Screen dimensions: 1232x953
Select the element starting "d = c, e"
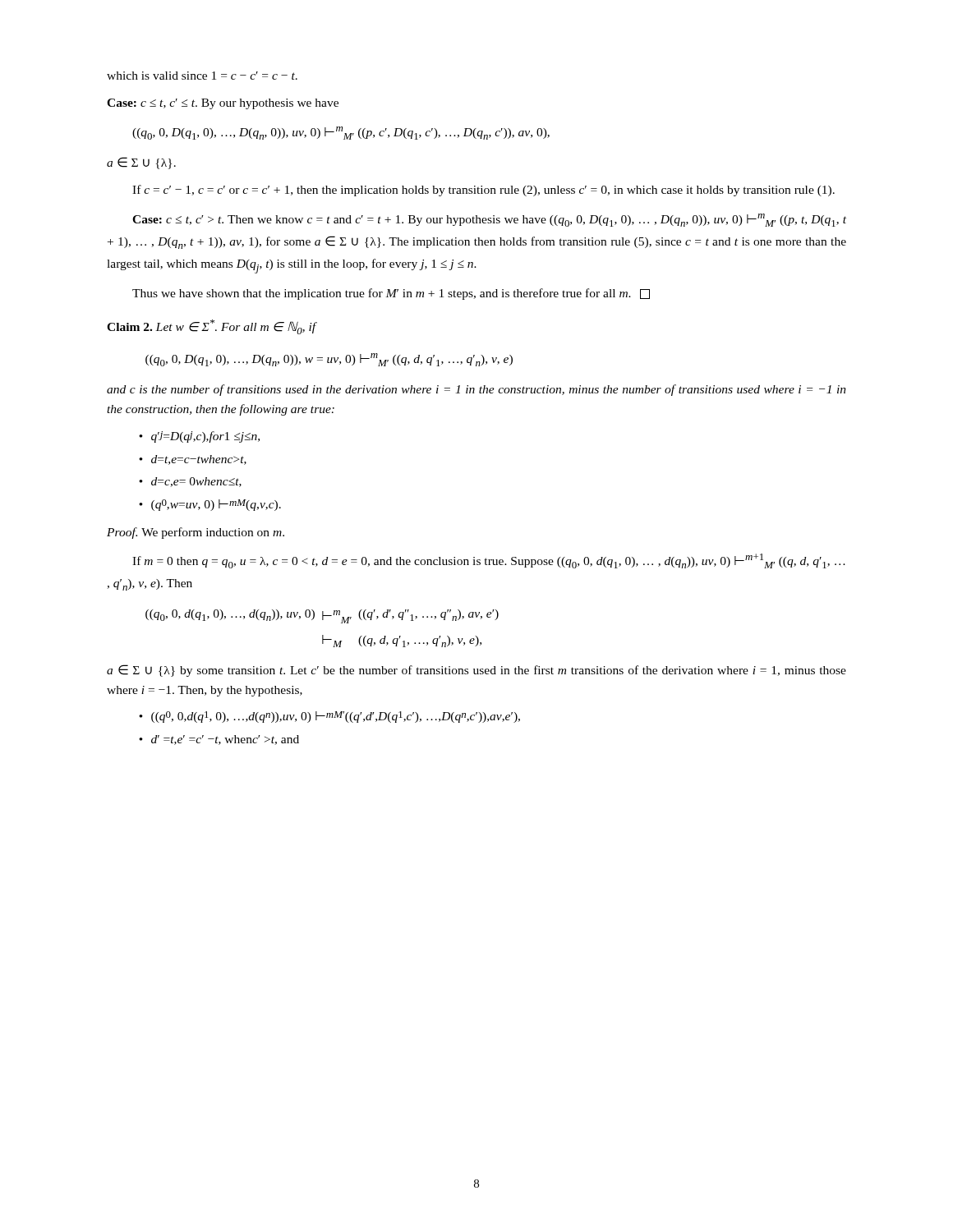click(196, 482)
